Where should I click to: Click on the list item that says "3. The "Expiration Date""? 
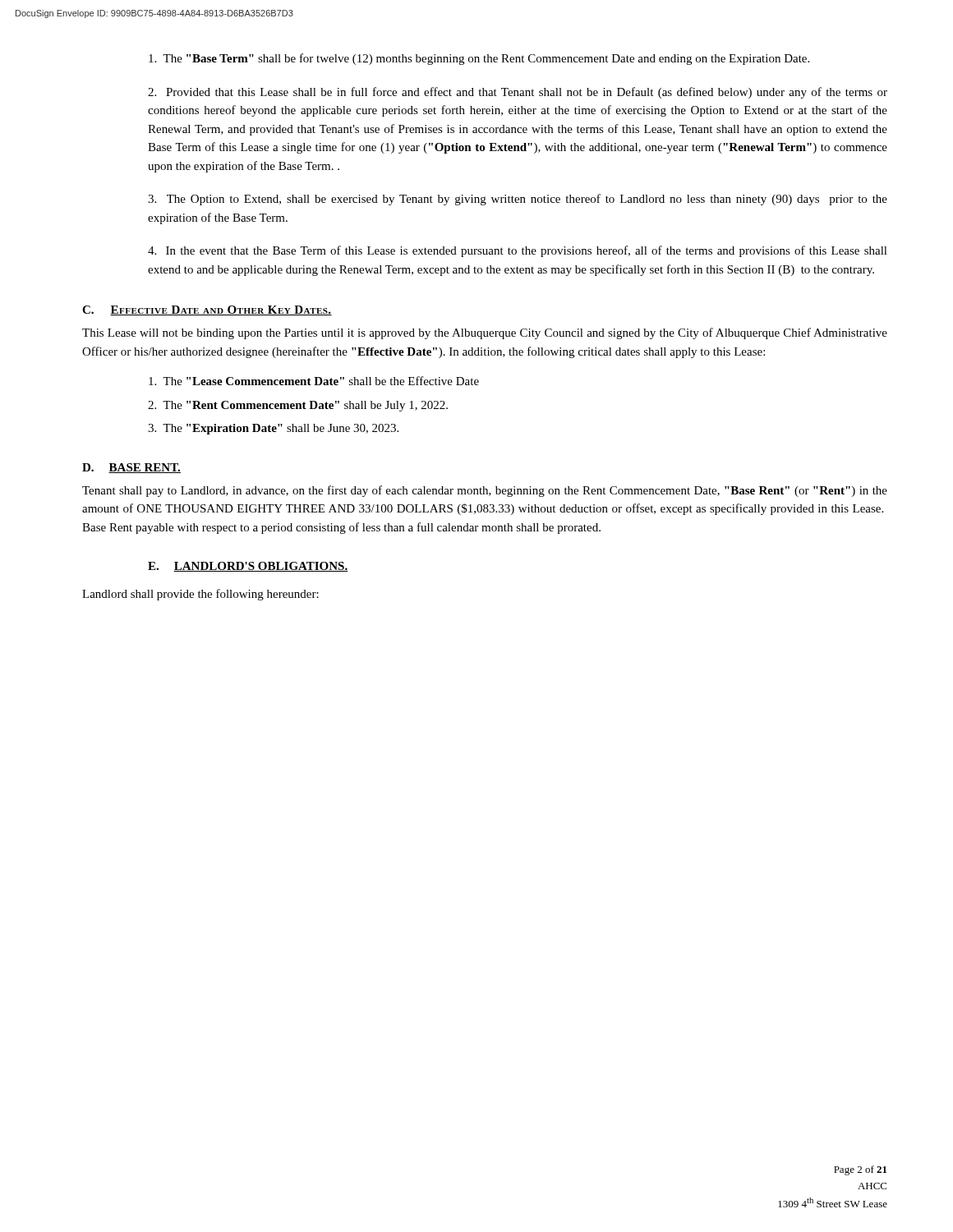click(x=274, y=428)
